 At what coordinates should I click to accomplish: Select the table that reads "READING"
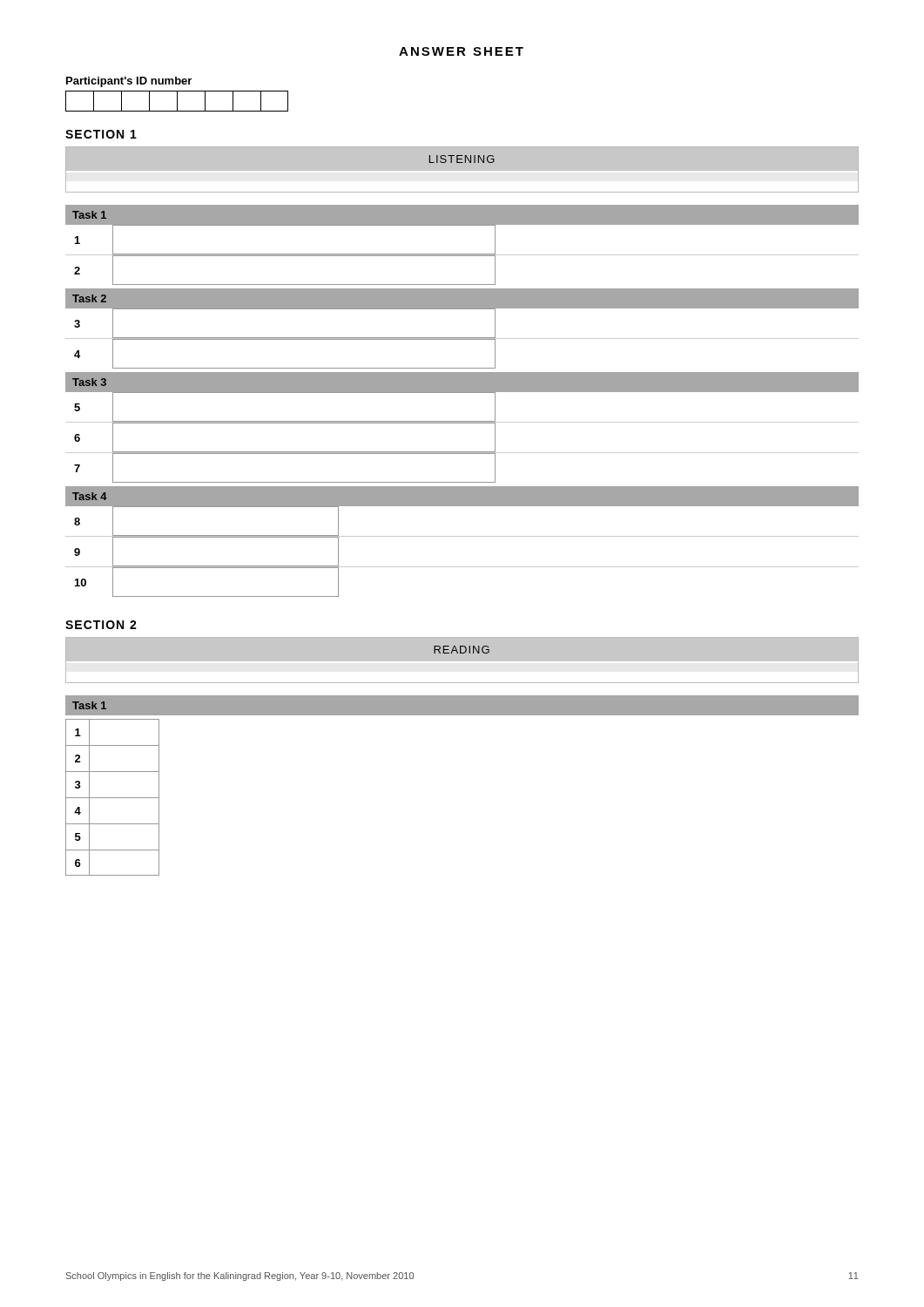coord(462,660)
